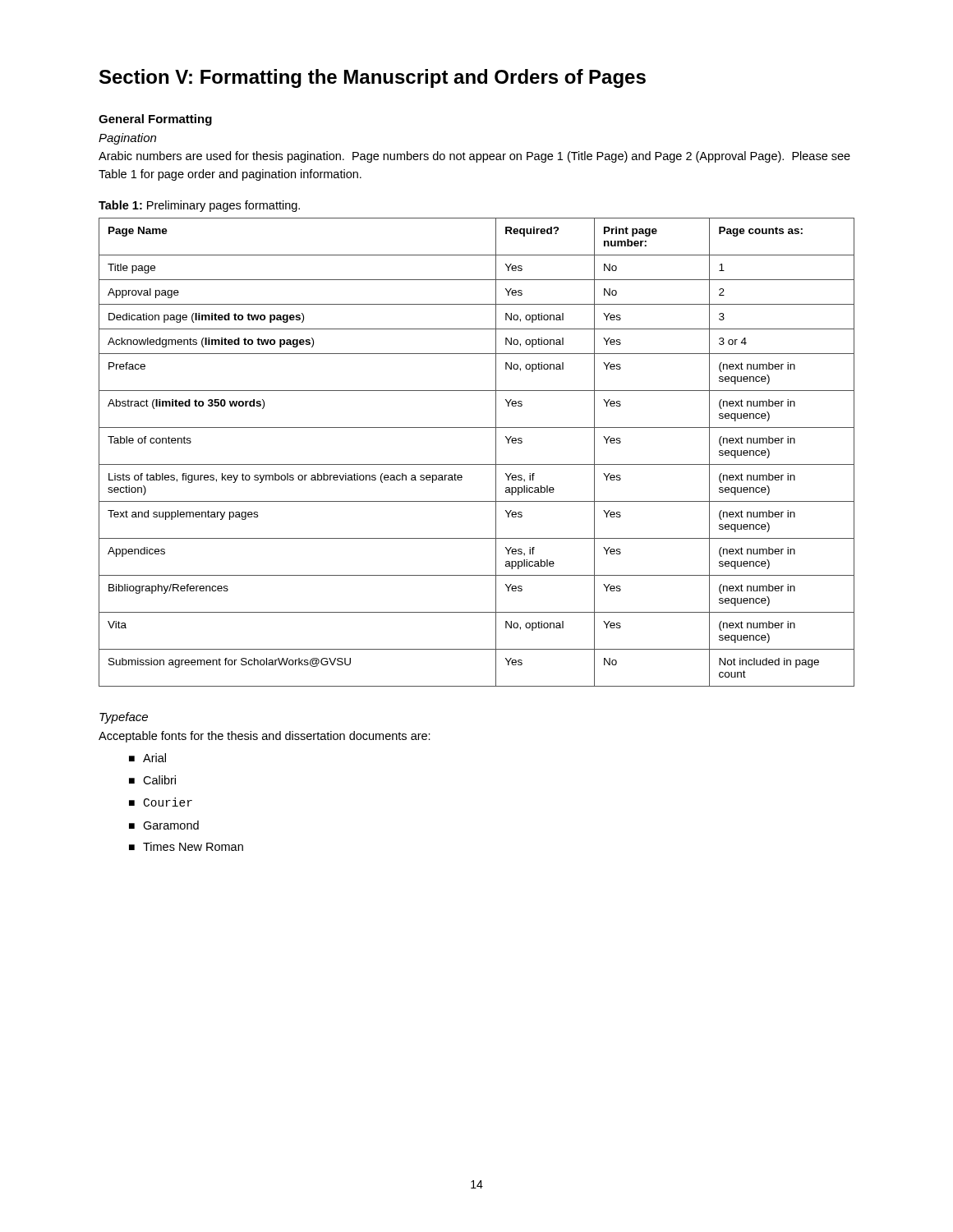Find "■ Arial" on this page
Viewport: 953px width, 1232px height.
pyautogui.click(x=147, y=759)
